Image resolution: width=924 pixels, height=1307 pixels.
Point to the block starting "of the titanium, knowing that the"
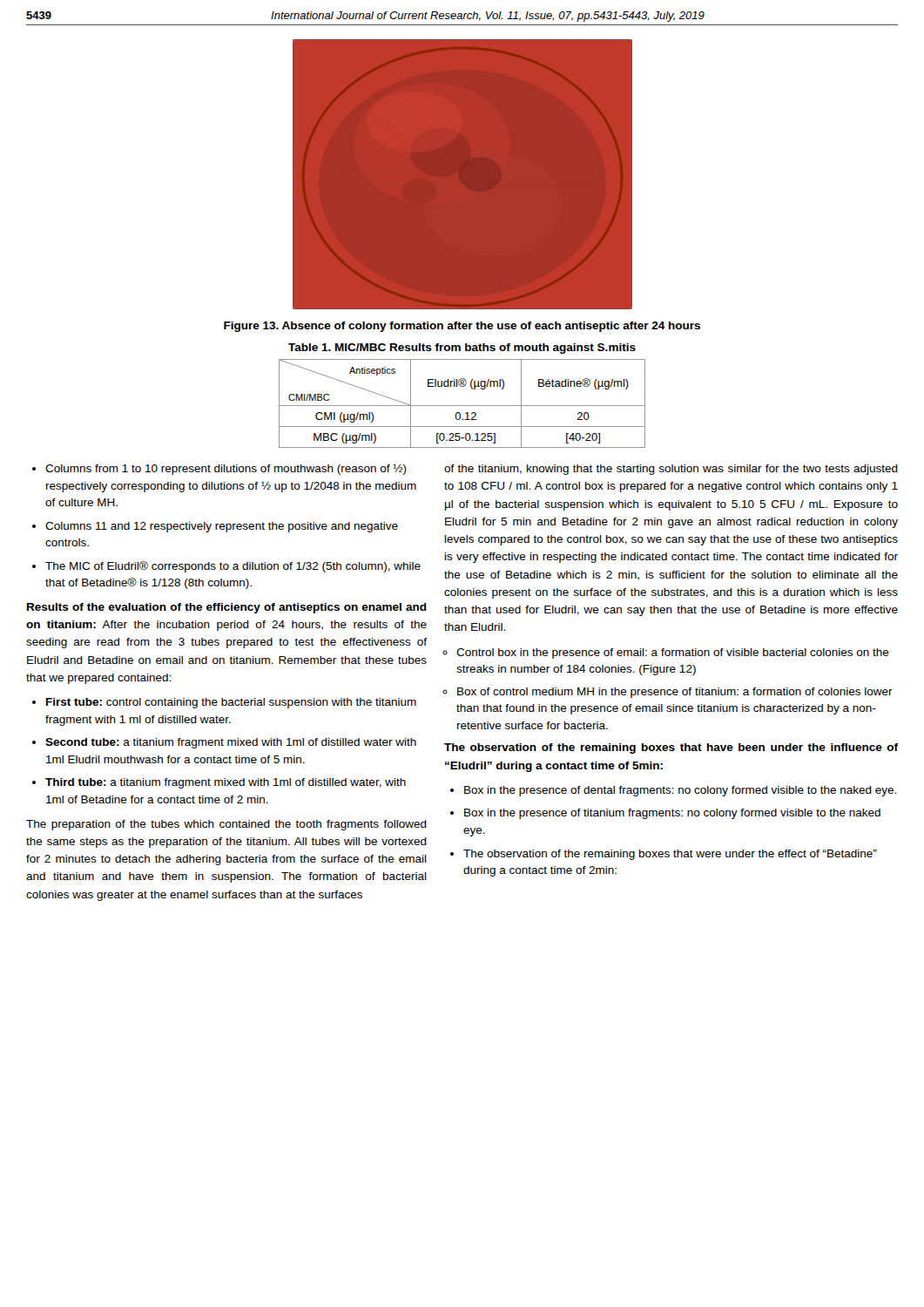tap(671, 548)
